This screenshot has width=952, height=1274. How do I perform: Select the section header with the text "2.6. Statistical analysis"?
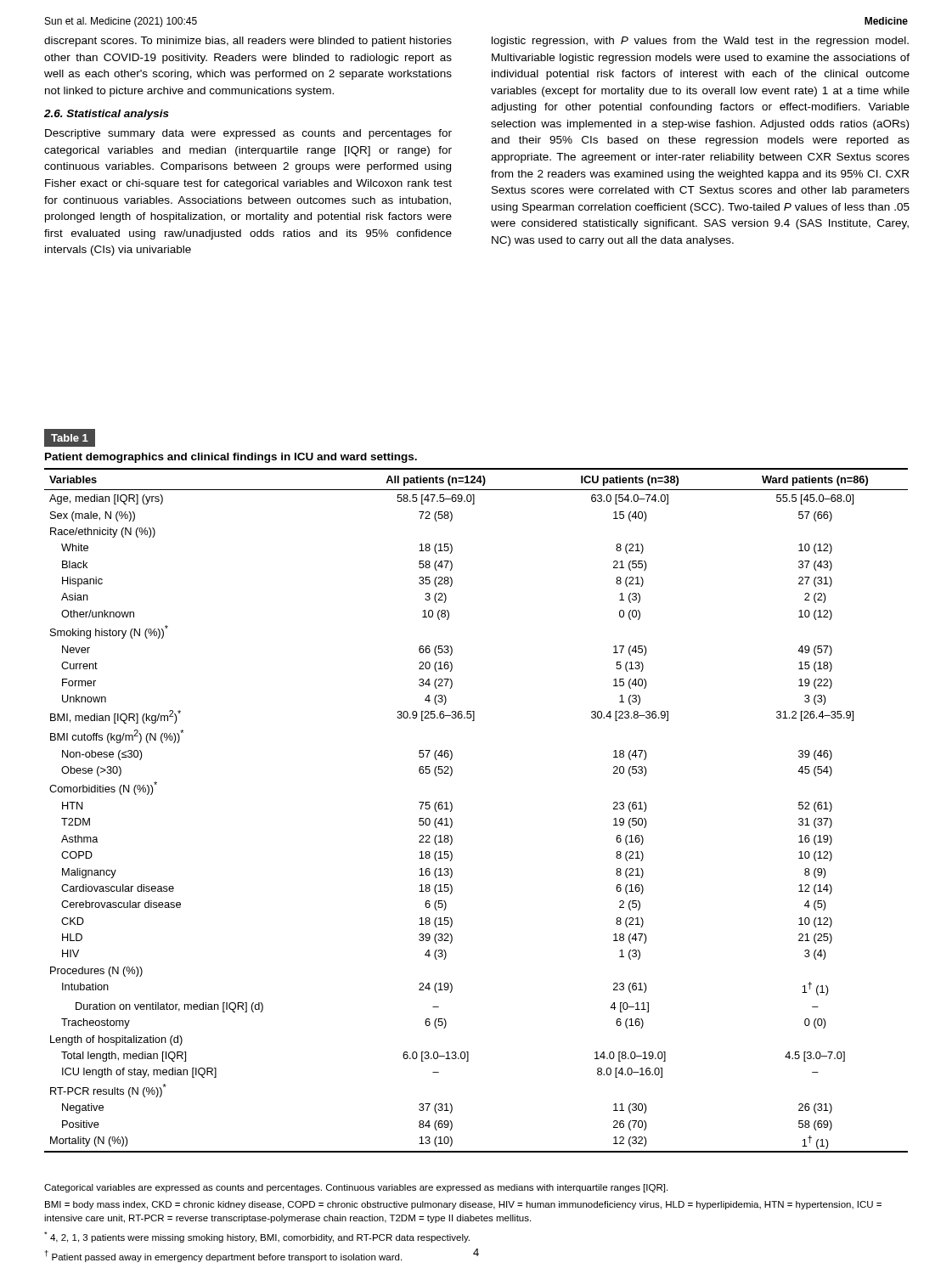pyautogui.click(x=107, y=114)
